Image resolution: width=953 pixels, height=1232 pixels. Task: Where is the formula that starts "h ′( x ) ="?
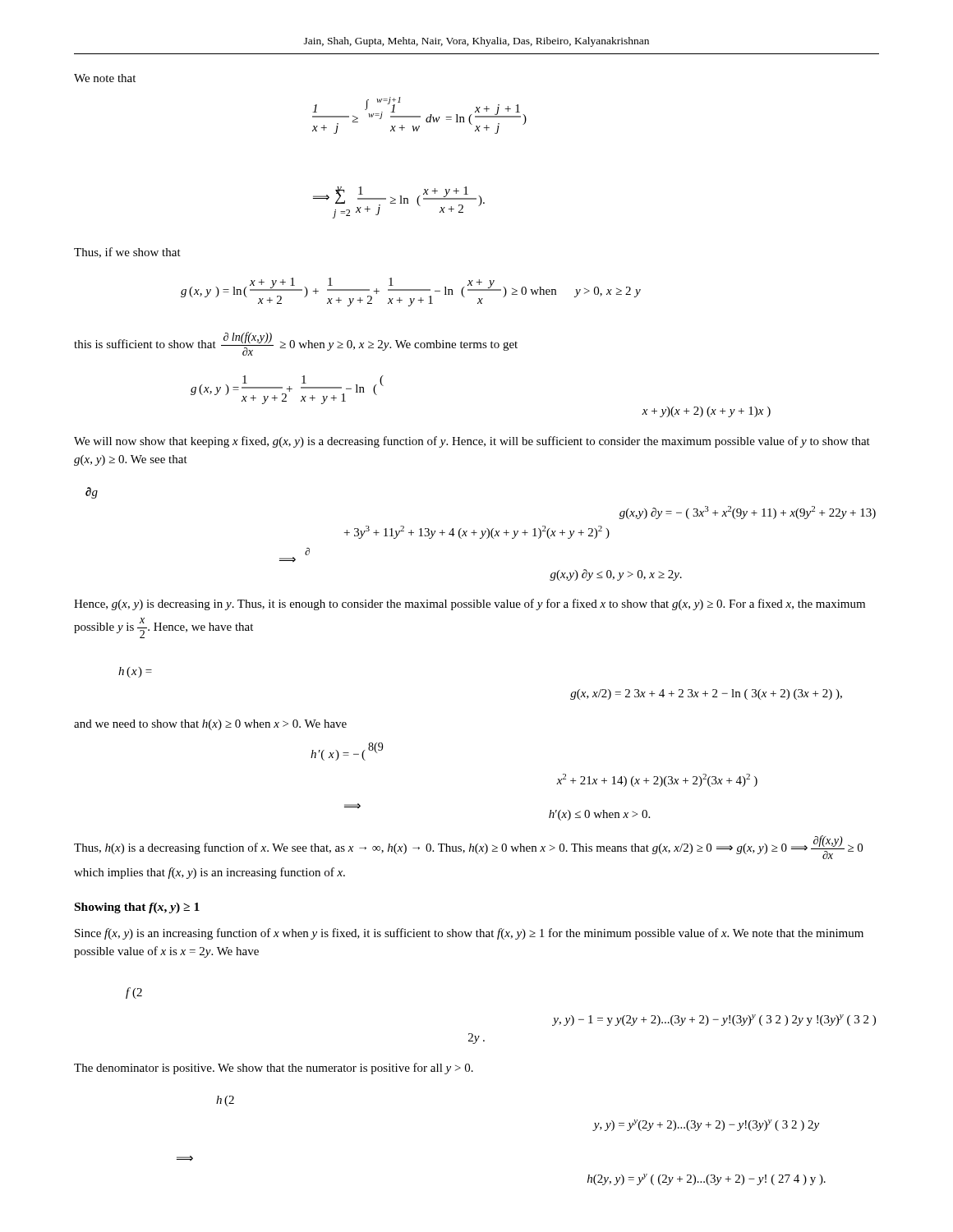(x=347, y=752)
